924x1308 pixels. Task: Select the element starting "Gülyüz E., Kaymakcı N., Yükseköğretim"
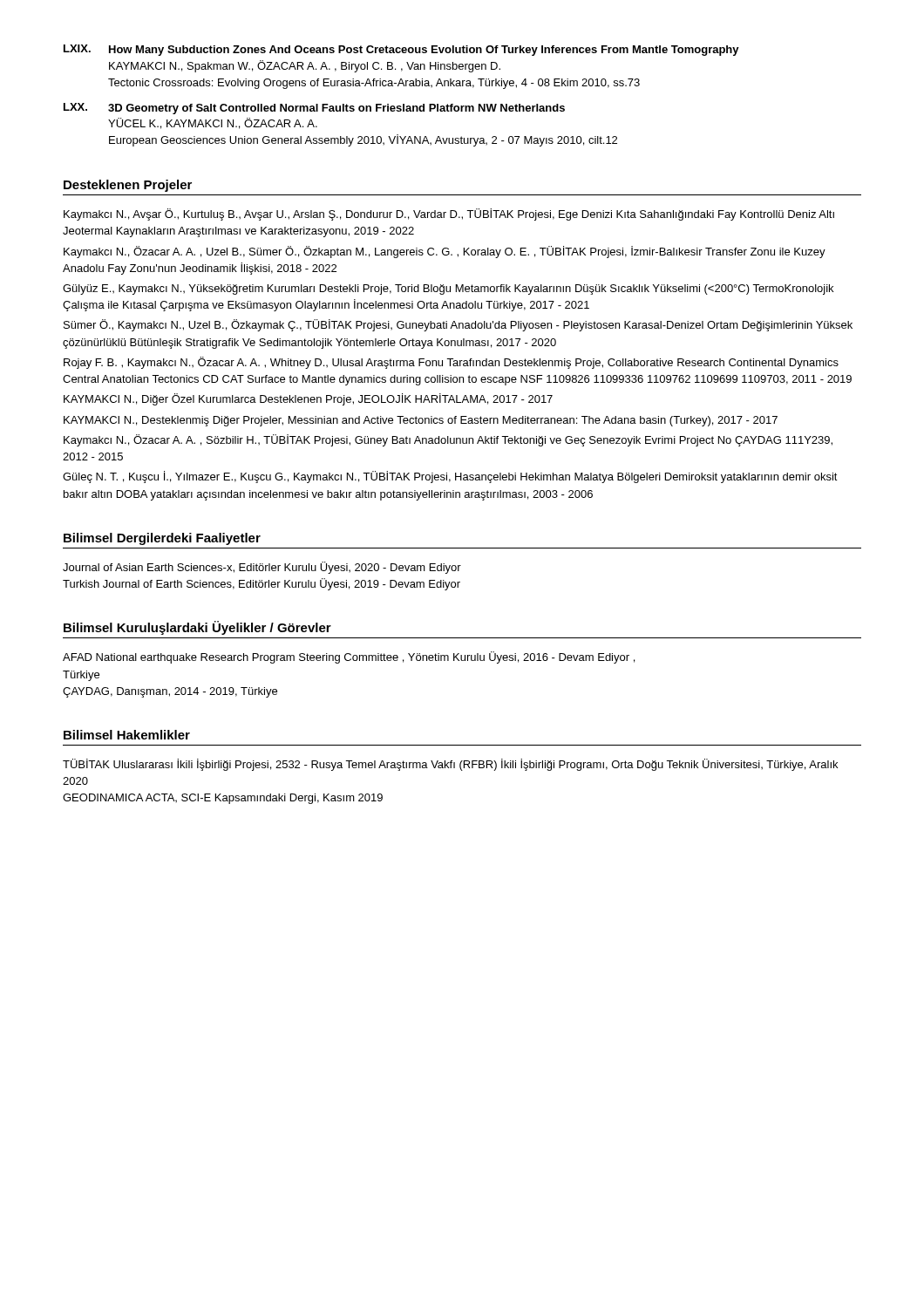click(x=448, y=297)
